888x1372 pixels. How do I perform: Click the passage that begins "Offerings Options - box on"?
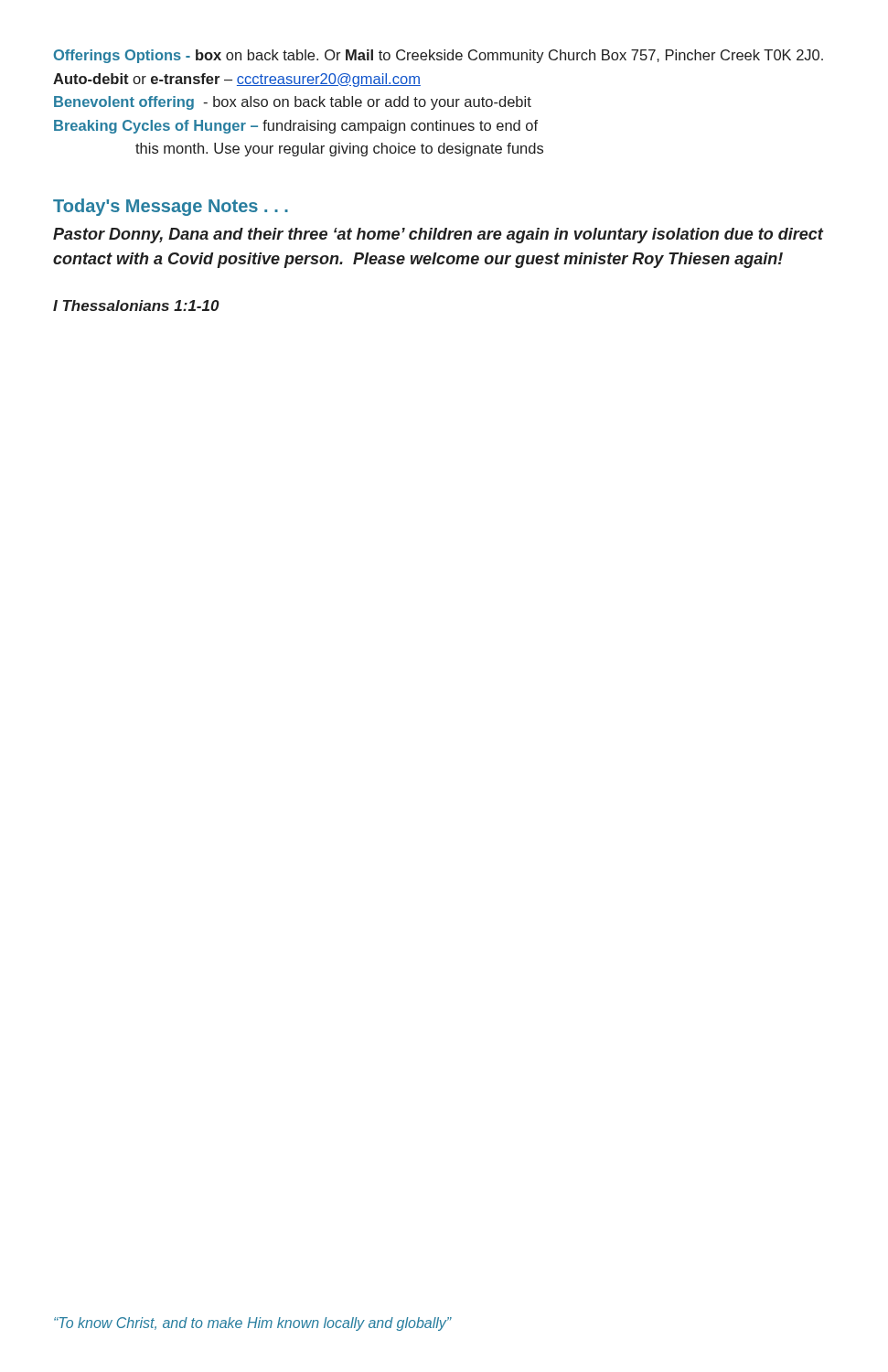(441, 102)
